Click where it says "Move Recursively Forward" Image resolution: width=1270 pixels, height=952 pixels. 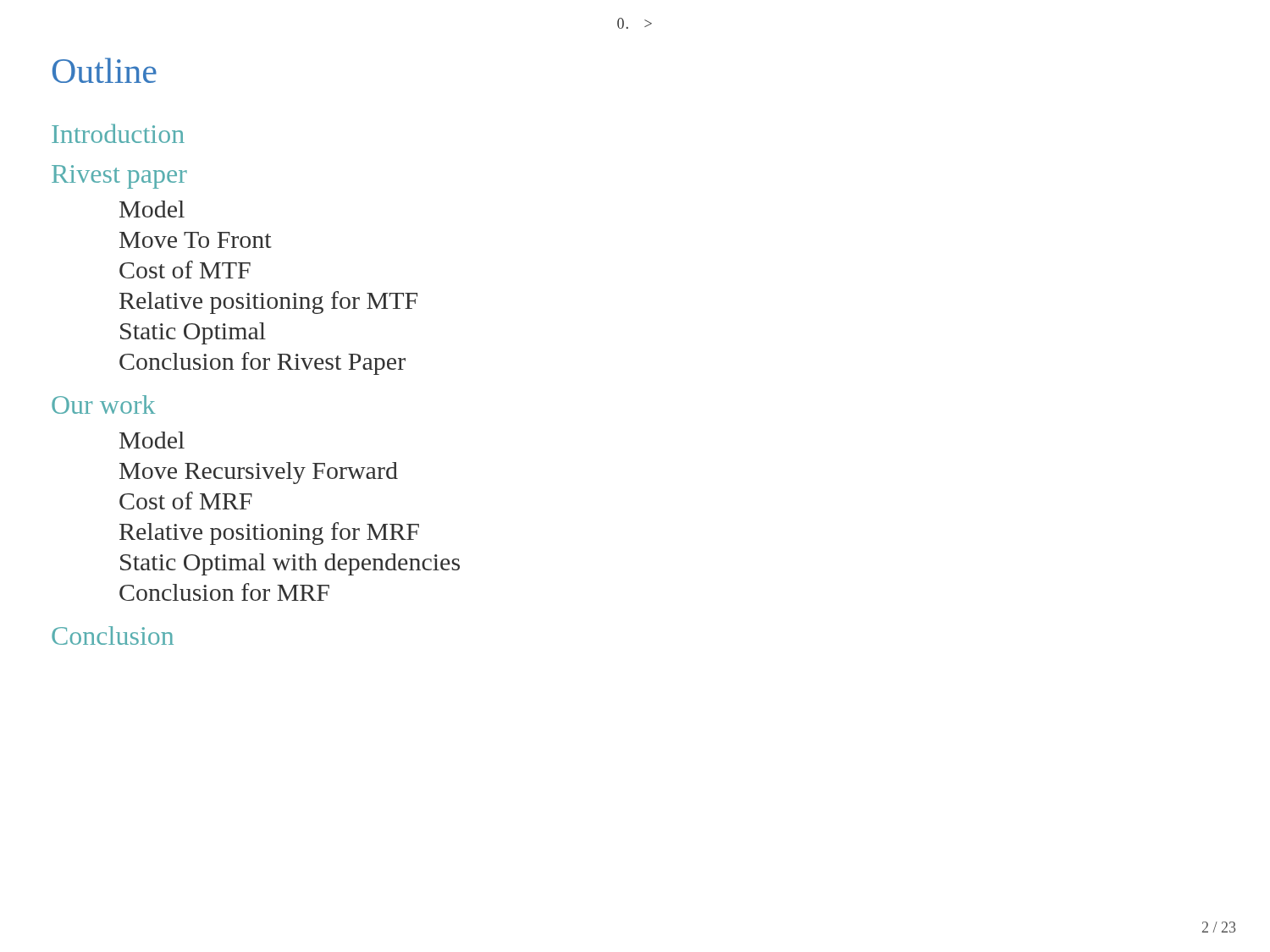tap(258, 470)
